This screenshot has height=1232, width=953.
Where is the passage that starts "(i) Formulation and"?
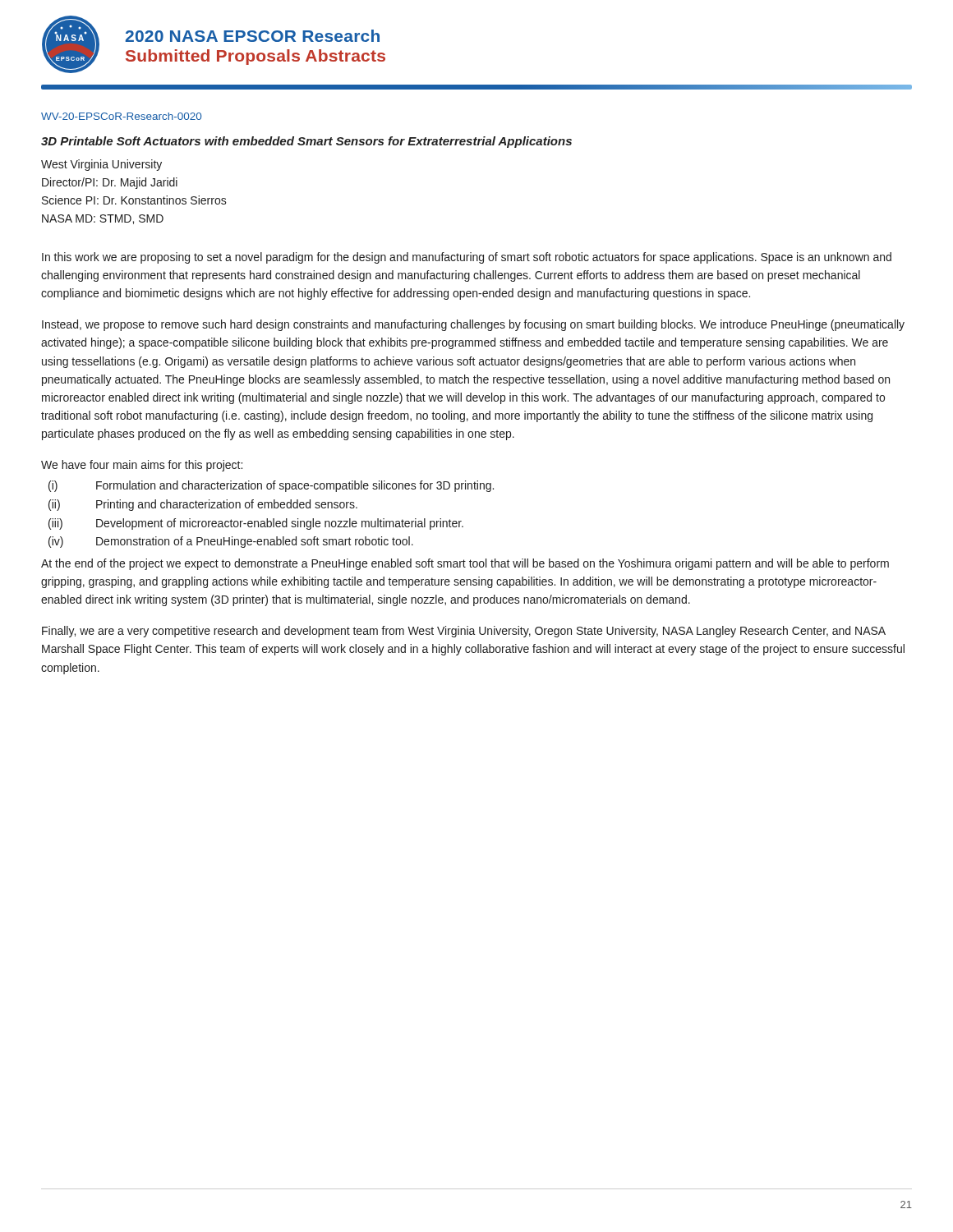[268, 486]
